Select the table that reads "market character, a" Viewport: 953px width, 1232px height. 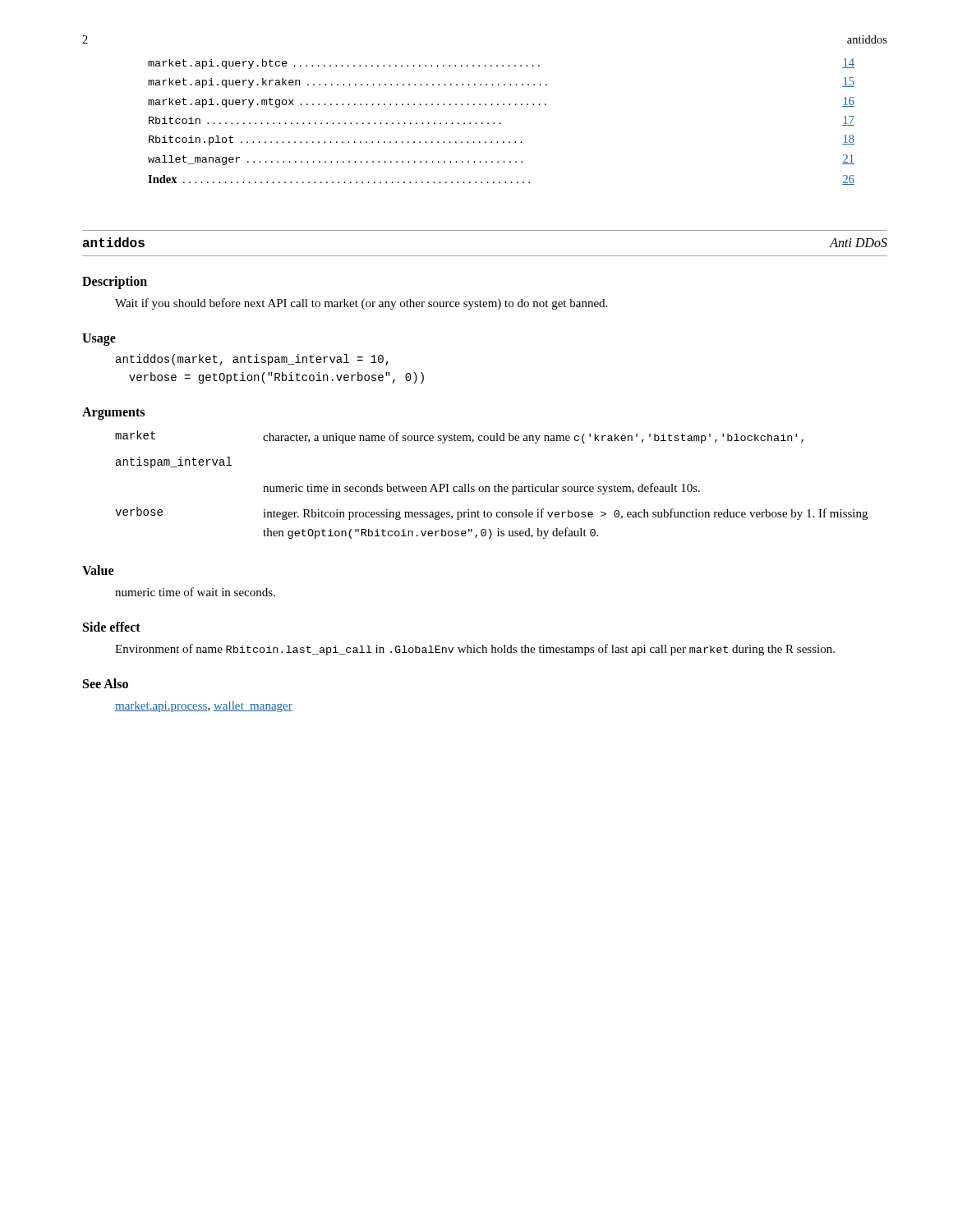tap(501, 485)
